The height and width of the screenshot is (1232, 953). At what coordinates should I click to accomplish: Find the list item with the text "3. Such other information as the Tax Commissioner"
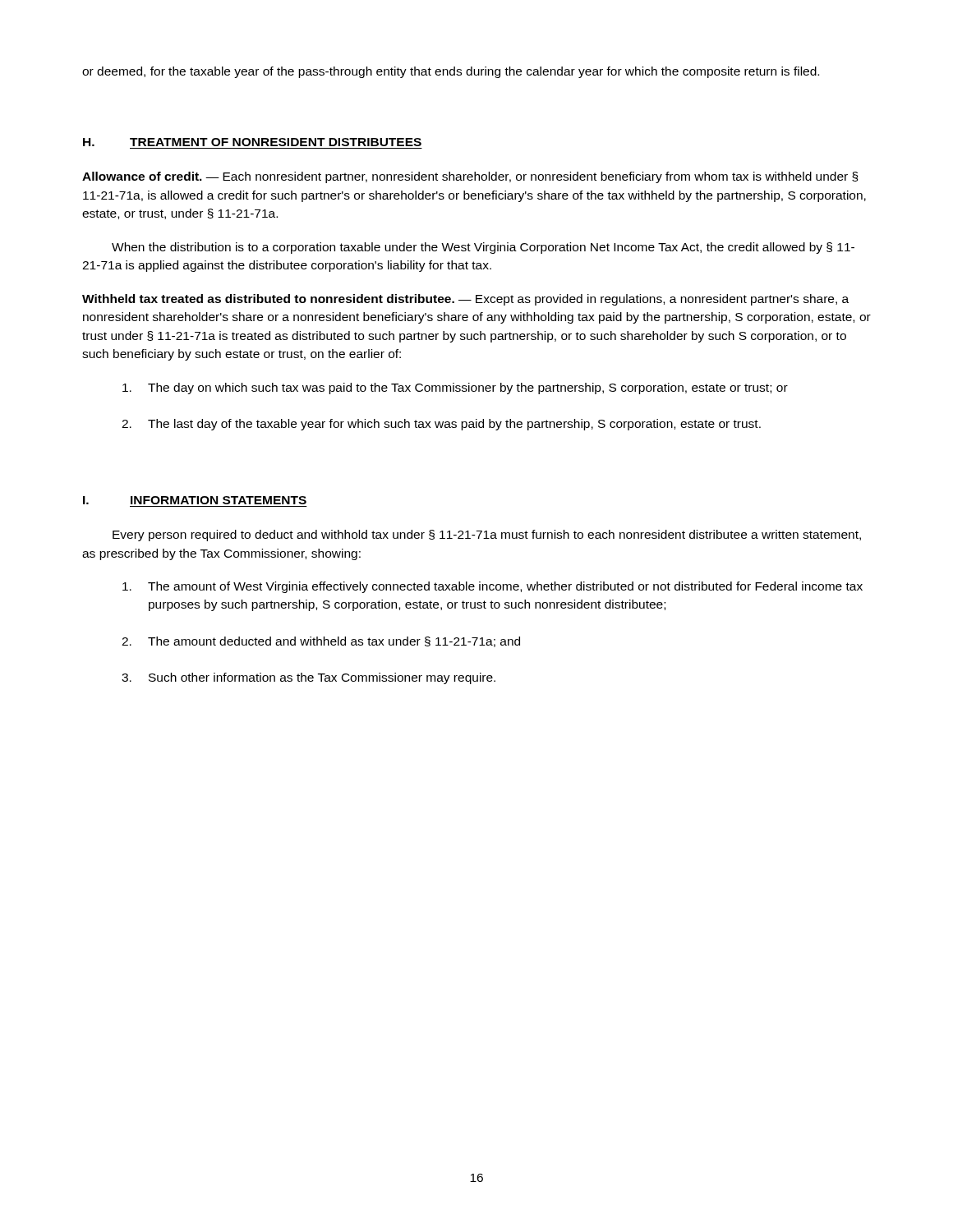pos(496,678)
